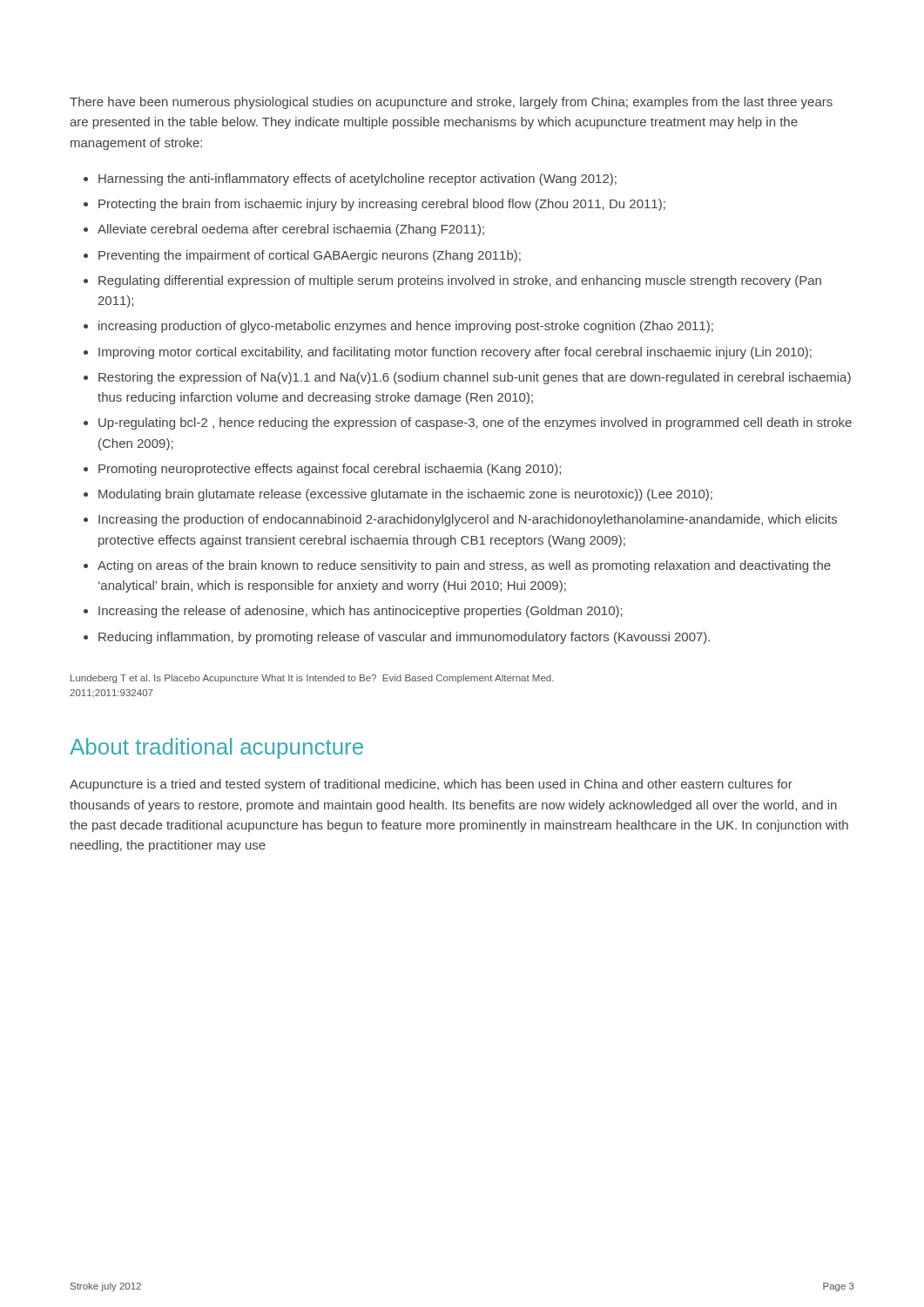Locate the passage starting "Increasing the release of"
This screenshot has width=924, height=1307.
(360, 611)
